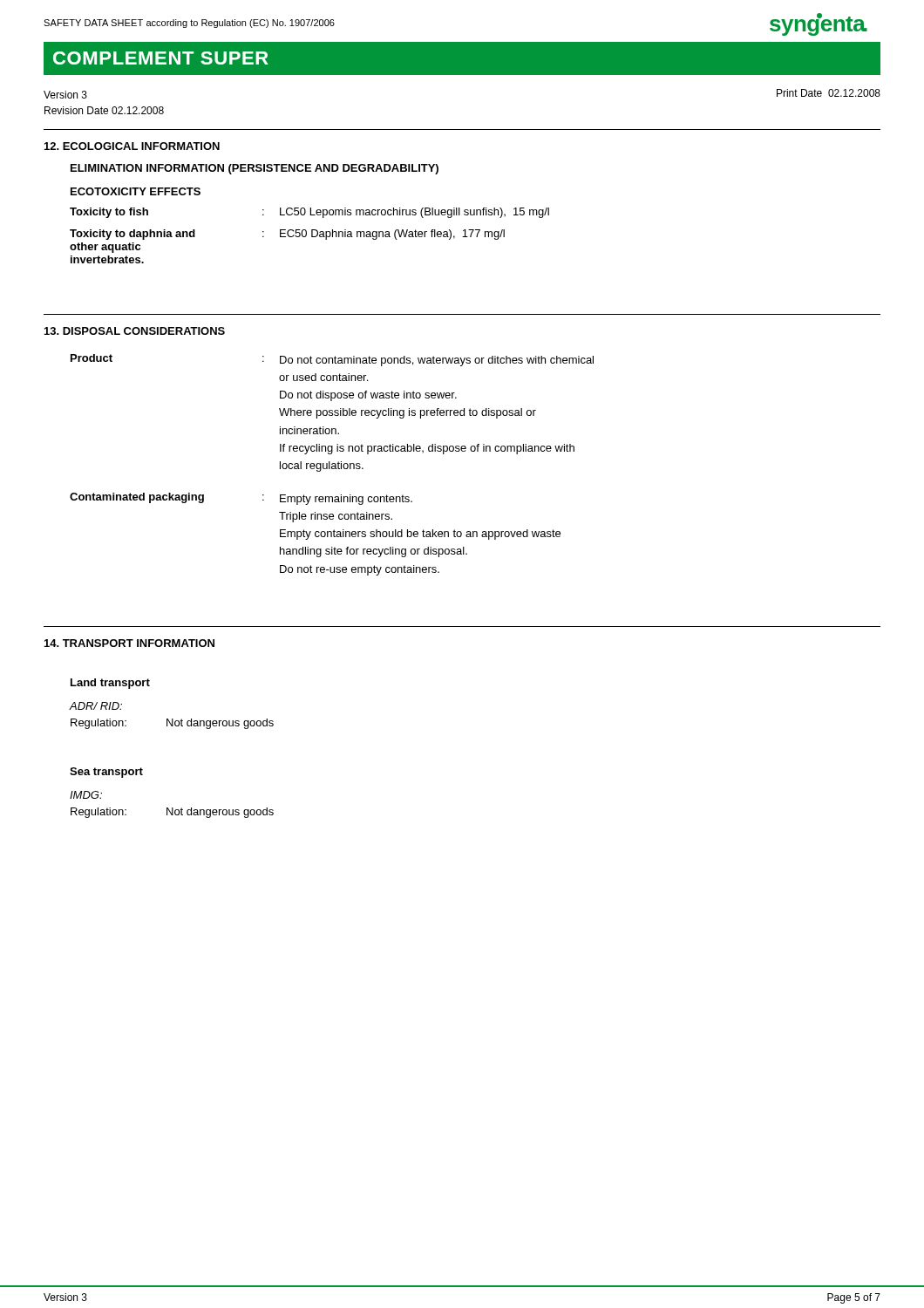Click on the element starting "Print Date 02.12.2008"
The height and width of the screenshot is (1308, 924).
point(828,93)
